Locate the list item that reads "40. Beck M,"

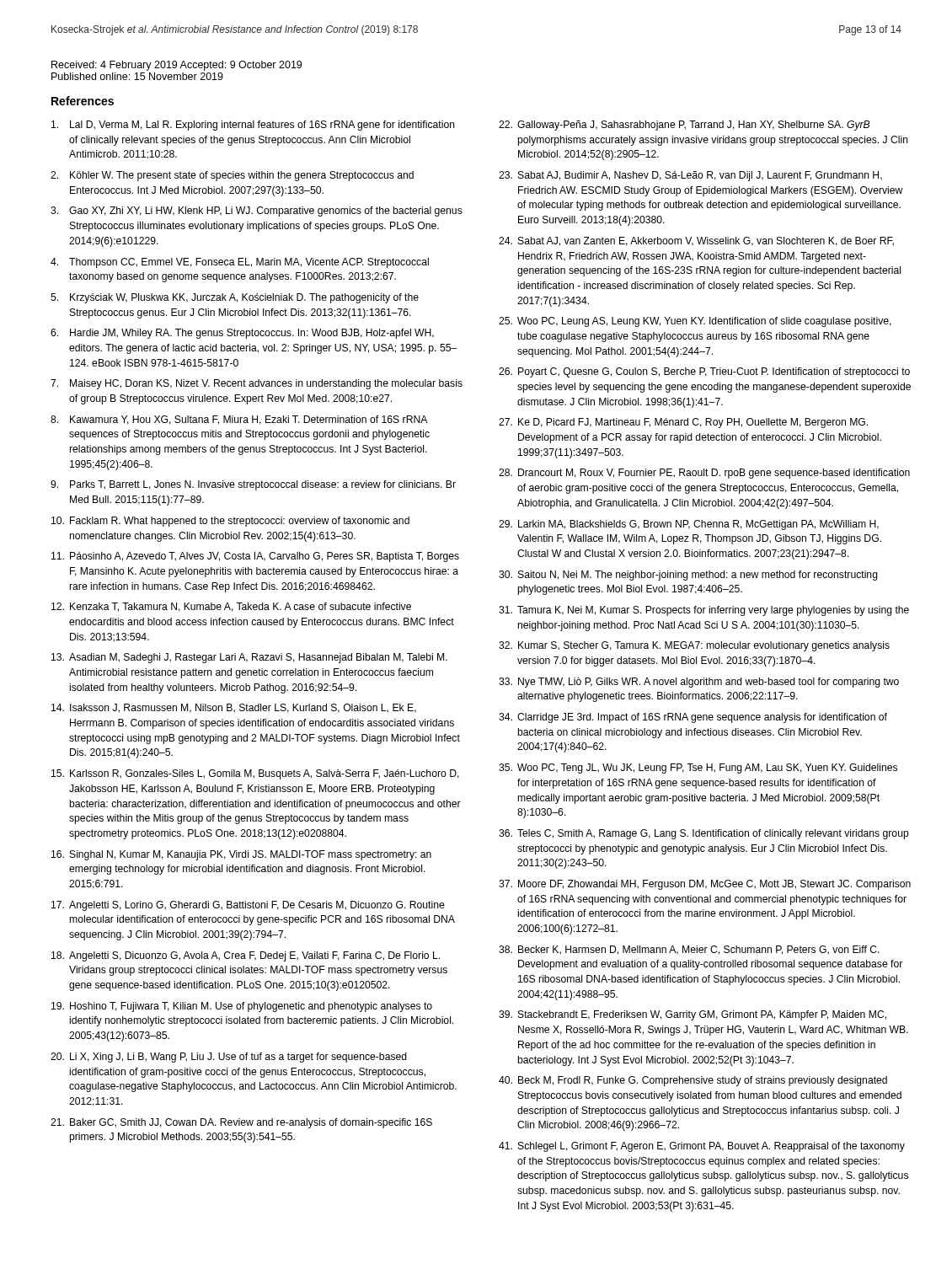[705, 1104]
